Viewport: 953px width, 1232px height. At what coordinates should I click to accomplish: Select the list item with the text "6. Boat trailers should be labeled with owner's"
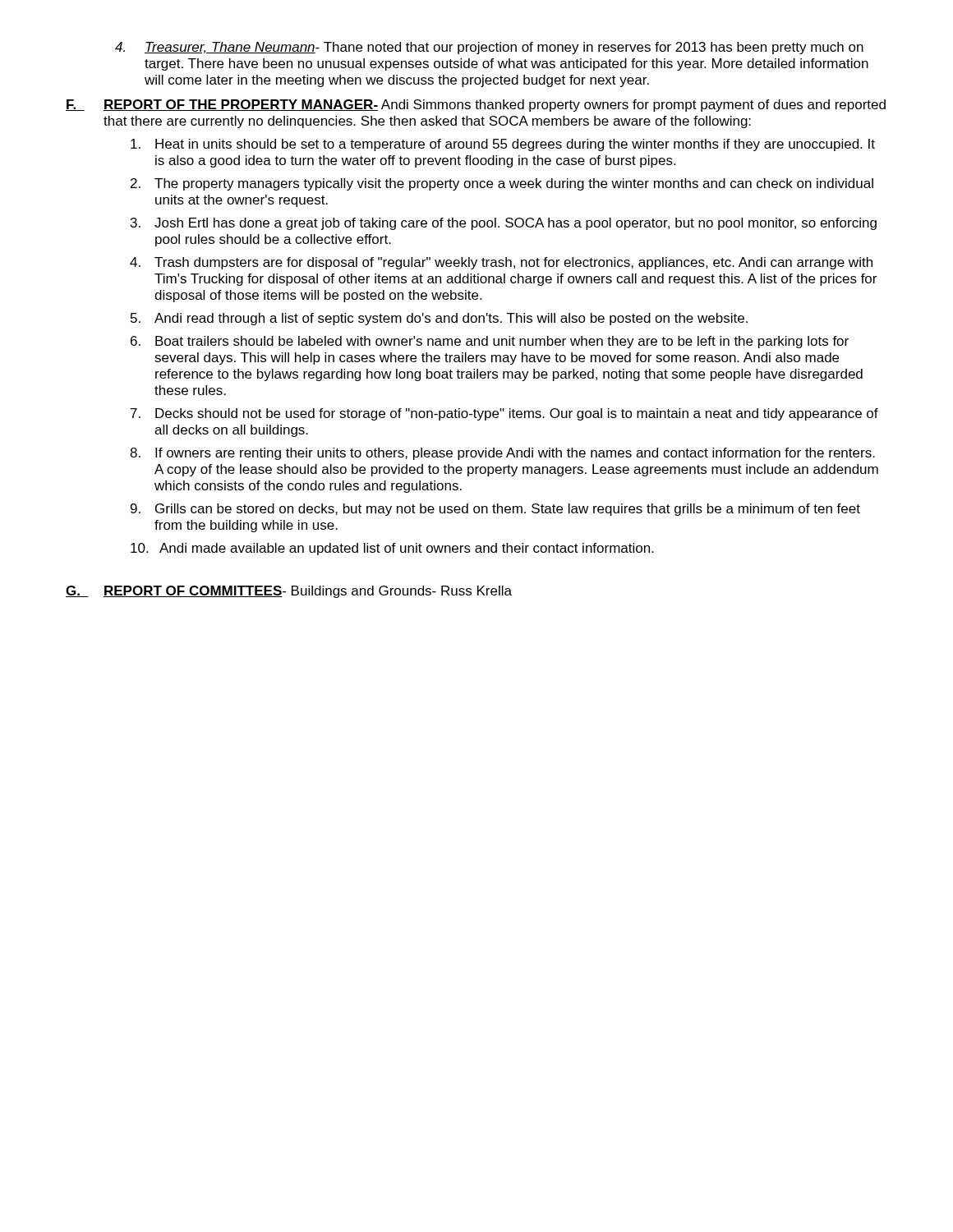pos(509,366)
